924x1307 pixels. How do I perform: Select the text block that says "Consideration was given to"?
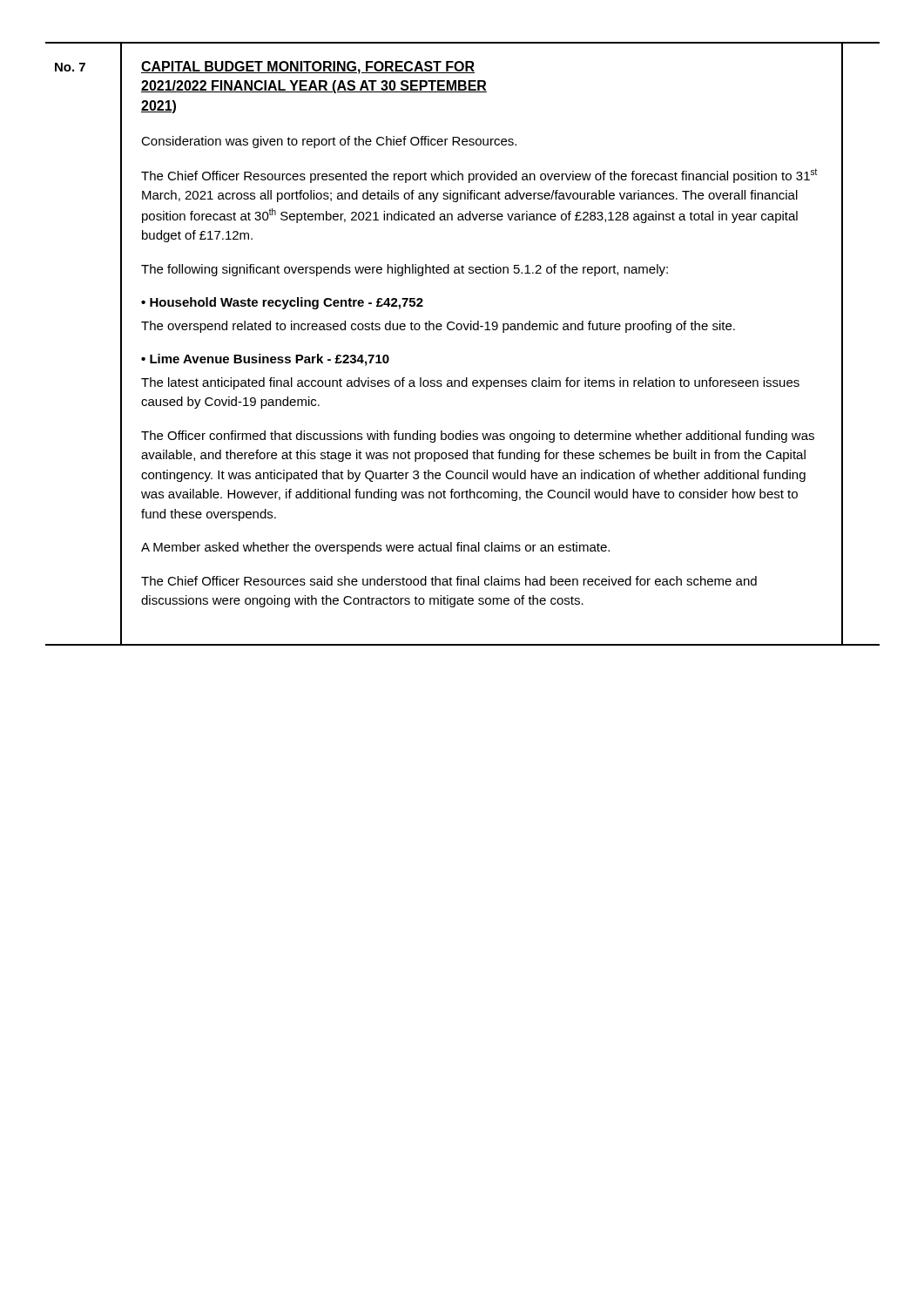click(329, 141)
